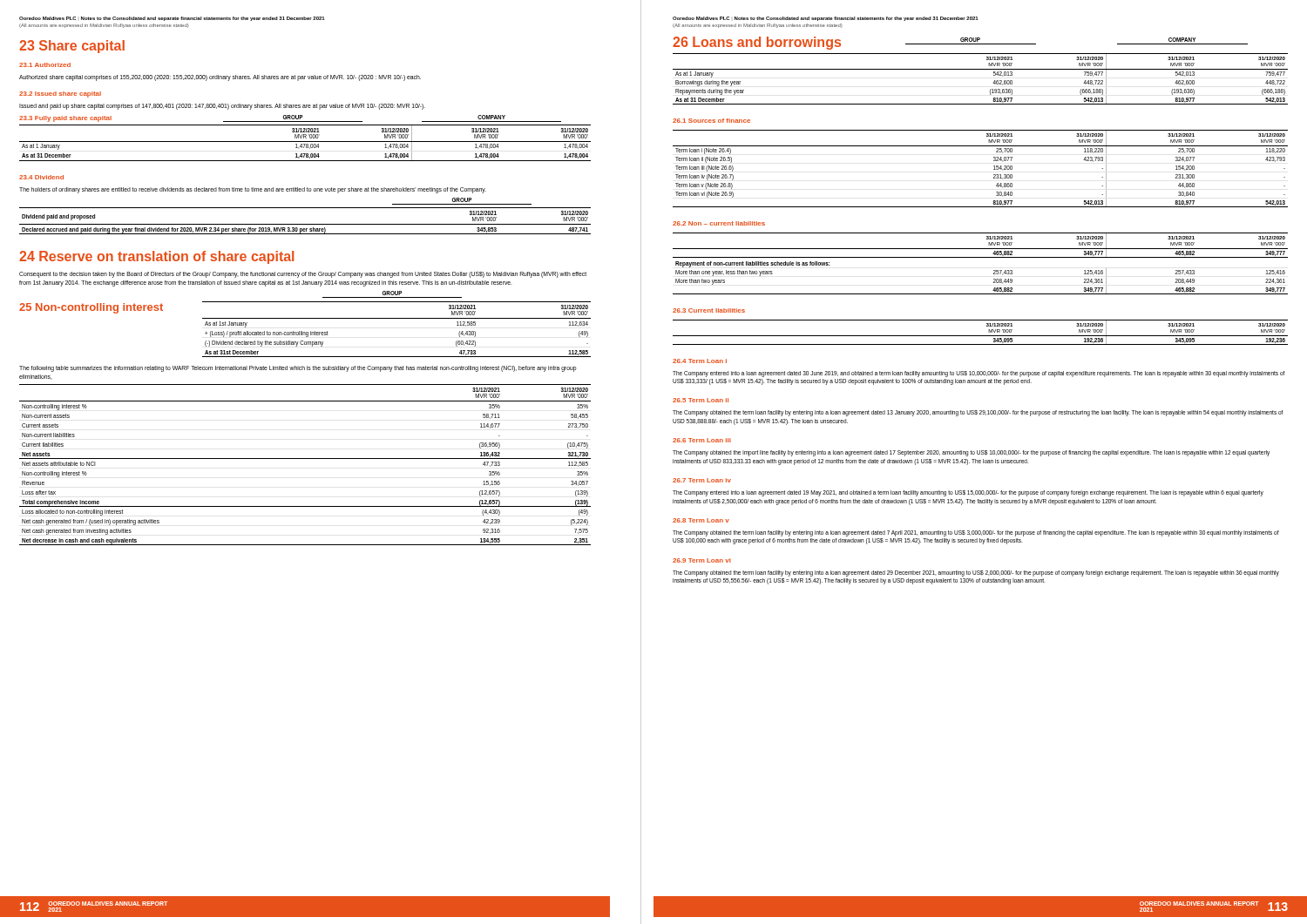Click on the passage starting "26.2 Non – current liabilities"
Screen dimensions: 924x1307
980,223
